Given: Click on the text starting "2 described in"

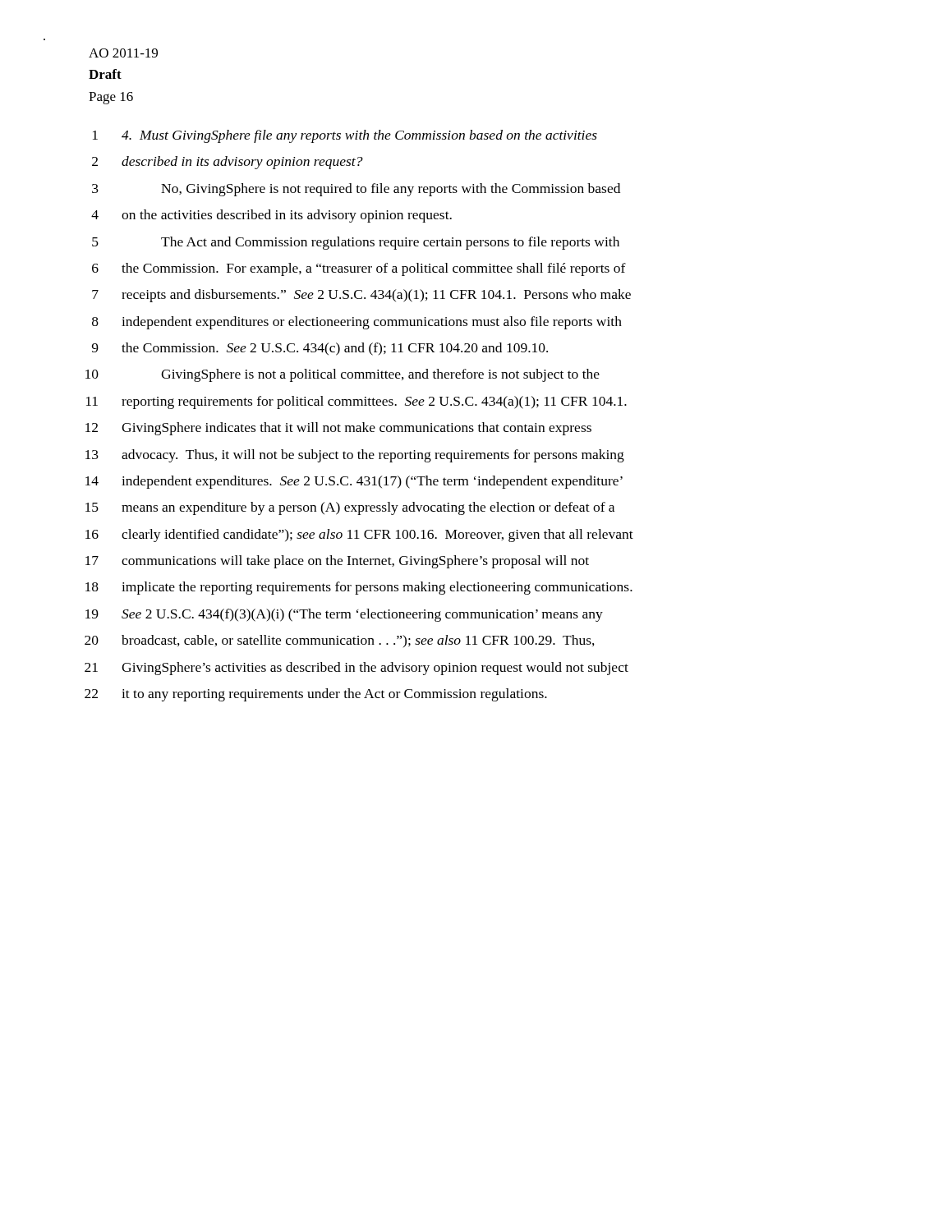Looking at the screenshot, I should pyautogui.click(x=228, y=163).
